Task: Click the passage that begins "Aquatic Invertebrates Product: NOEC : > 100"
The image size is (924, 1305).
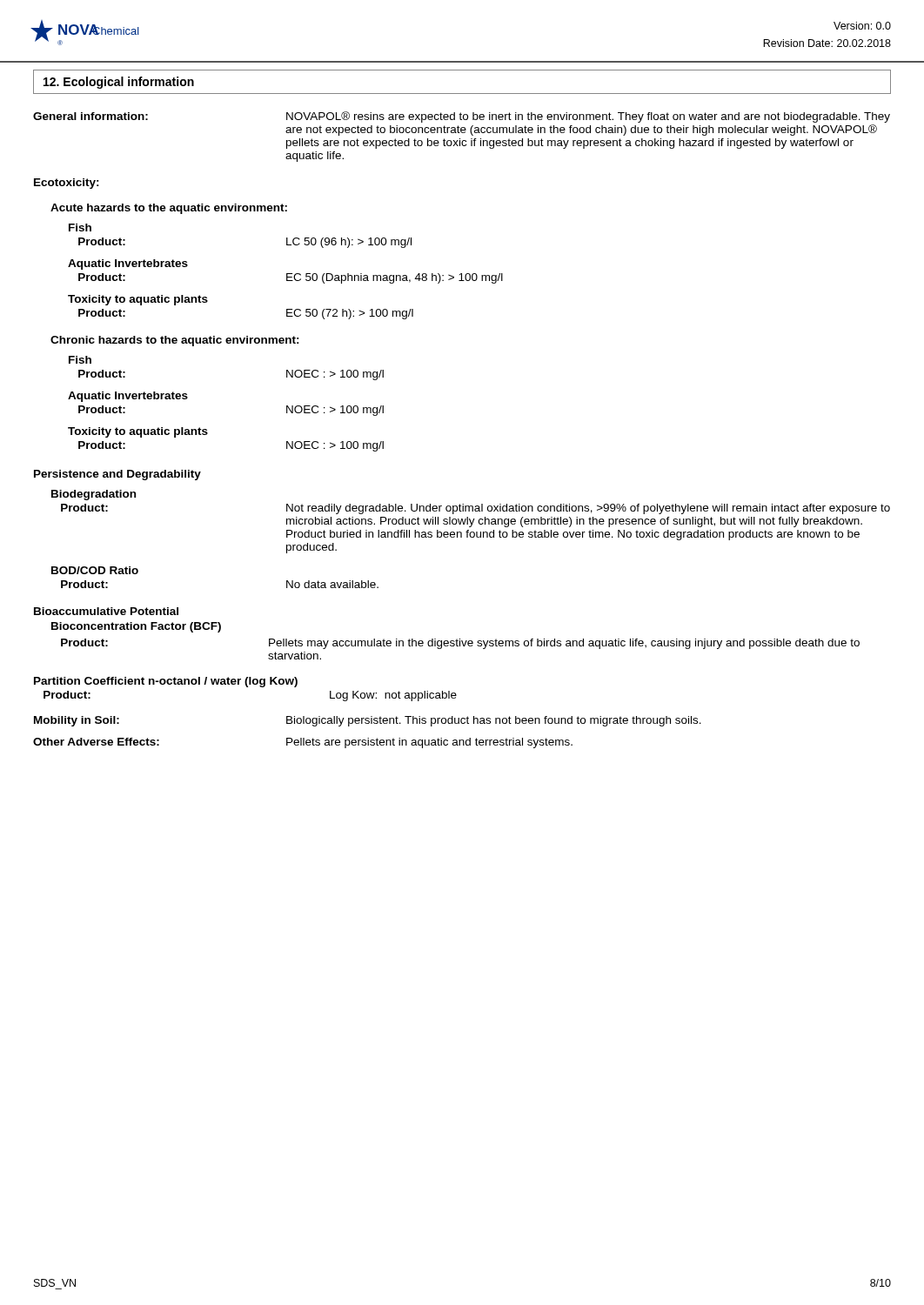Action: click(x=128, y=397)
